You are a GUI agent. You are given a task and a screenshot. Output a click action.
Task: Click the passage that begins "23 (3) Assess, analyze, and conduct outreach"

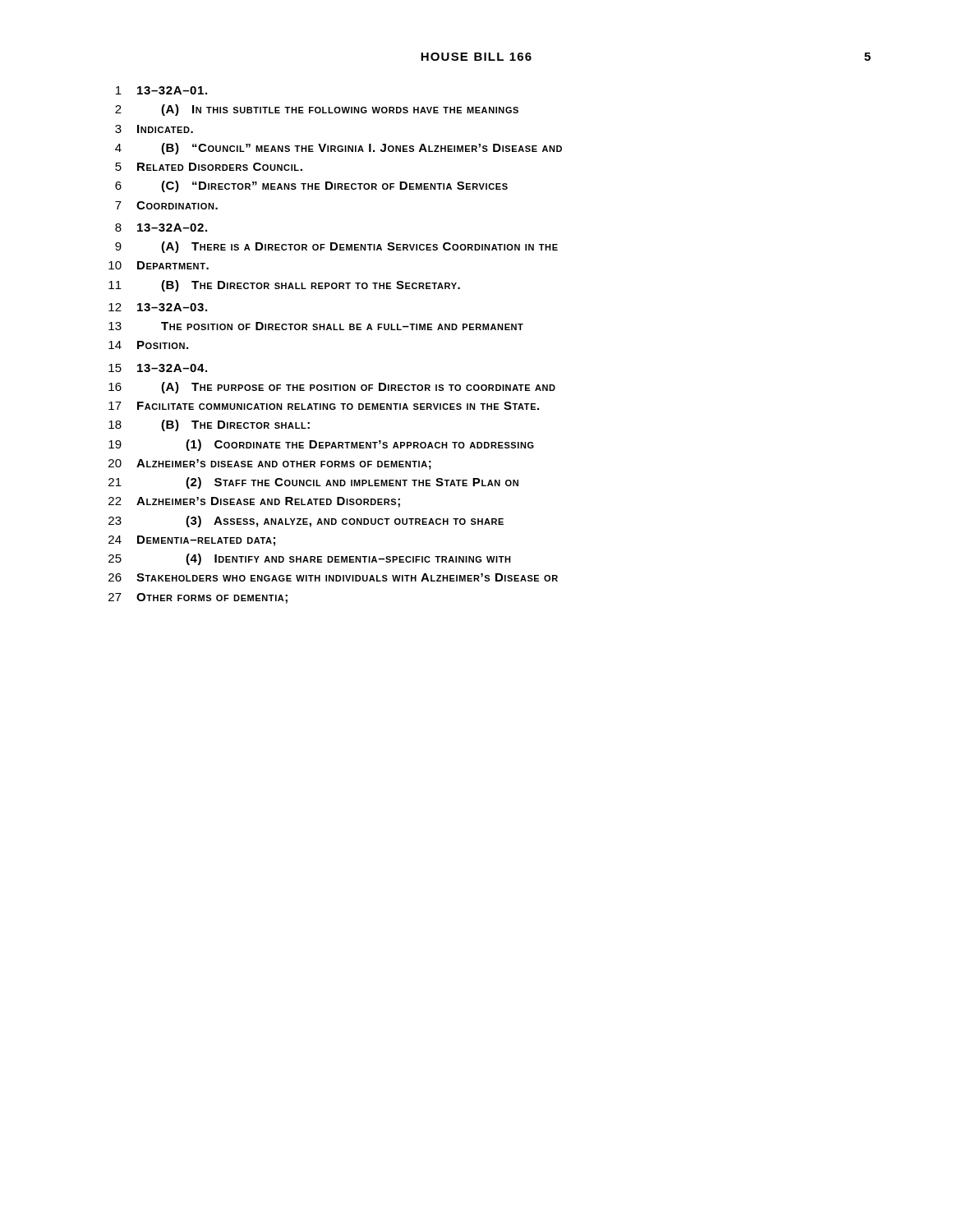pos(476,530)
